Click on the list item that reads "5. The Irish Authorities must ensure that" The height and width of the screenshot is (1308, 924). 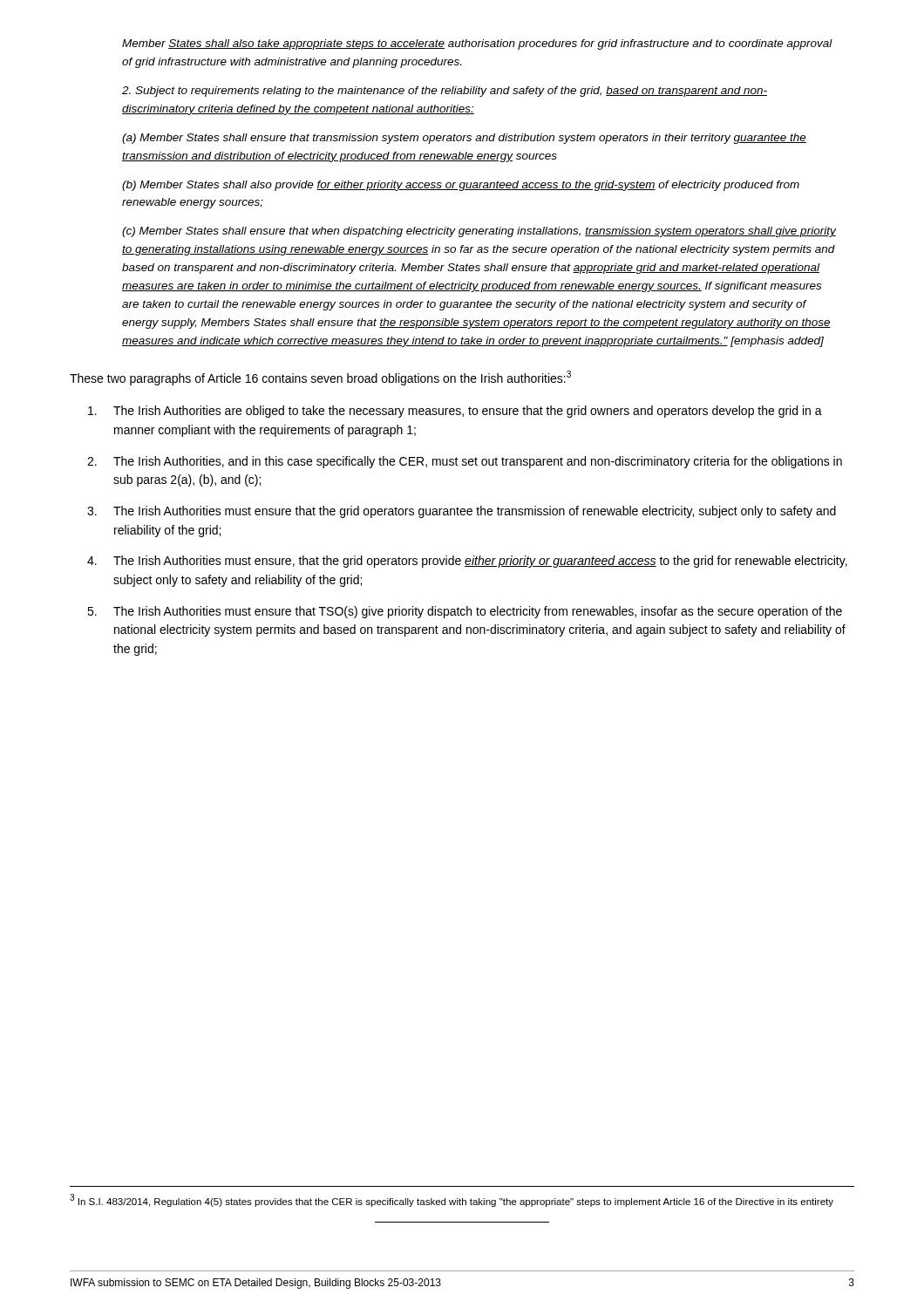[471, 631]
